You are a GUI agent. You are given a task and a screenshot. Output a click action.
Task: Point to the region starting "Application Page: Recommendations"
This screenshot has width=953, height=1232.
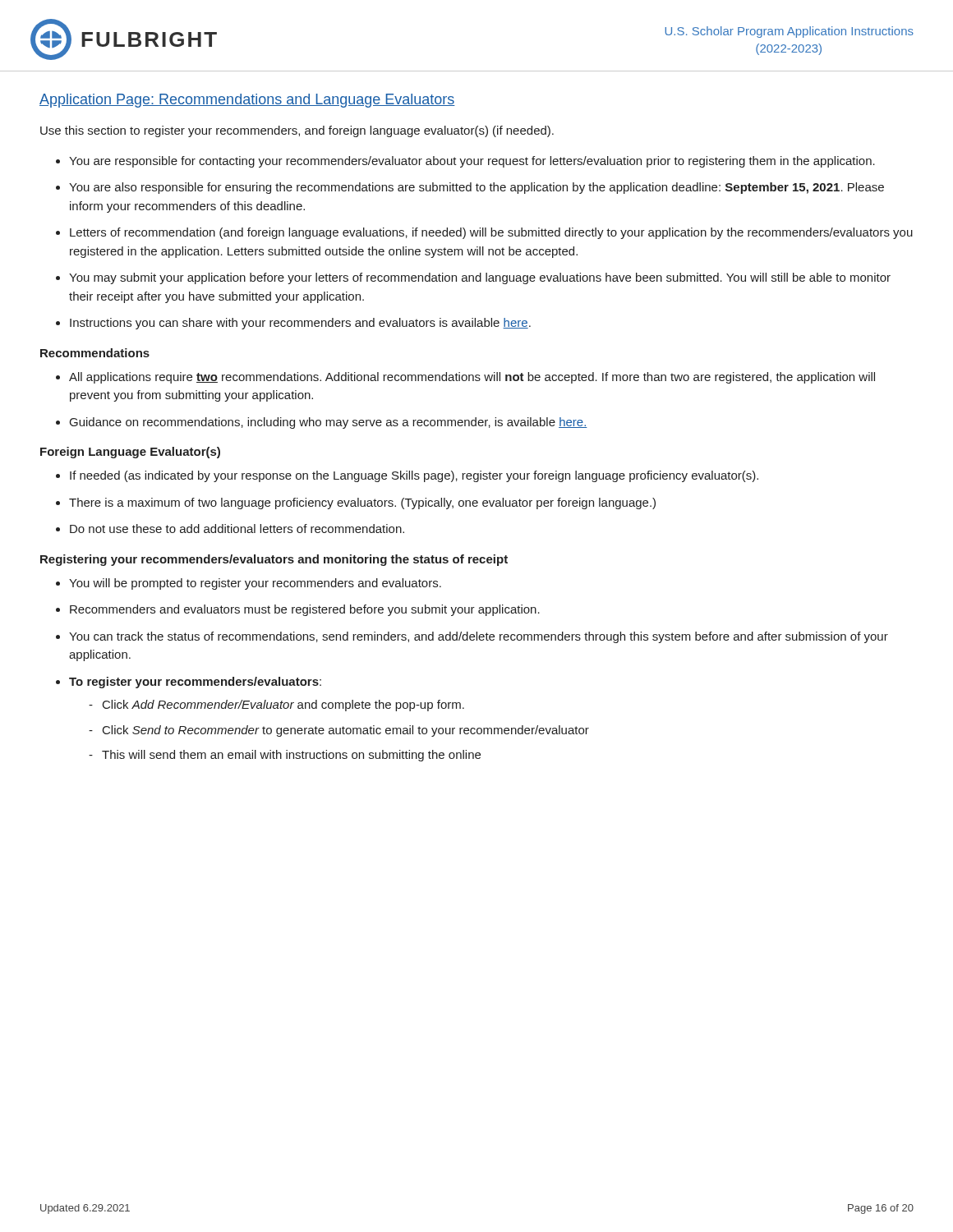pos(247,101)
